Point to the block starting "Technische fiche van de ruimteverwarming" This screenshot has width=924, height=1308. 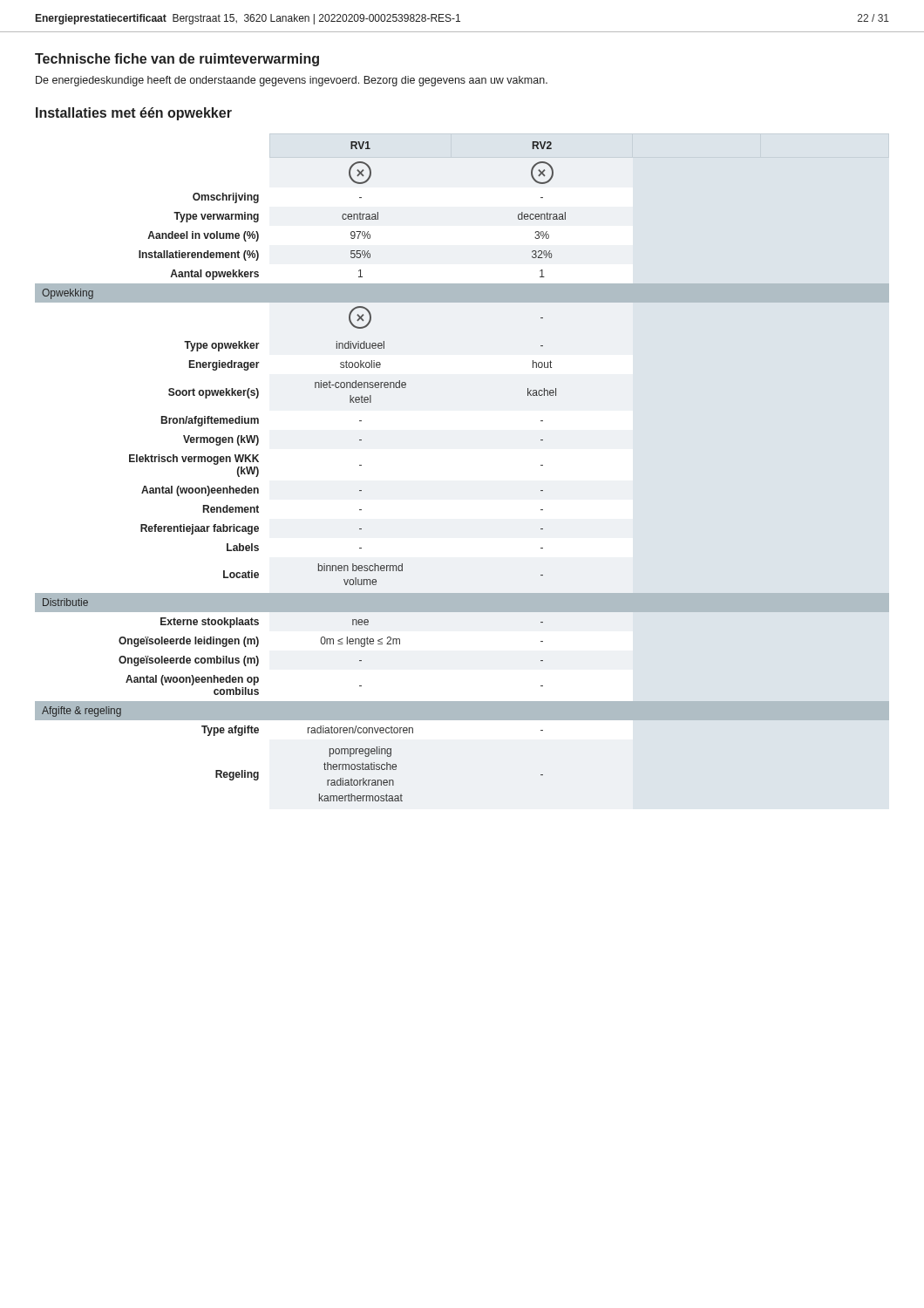coord(177,59)
